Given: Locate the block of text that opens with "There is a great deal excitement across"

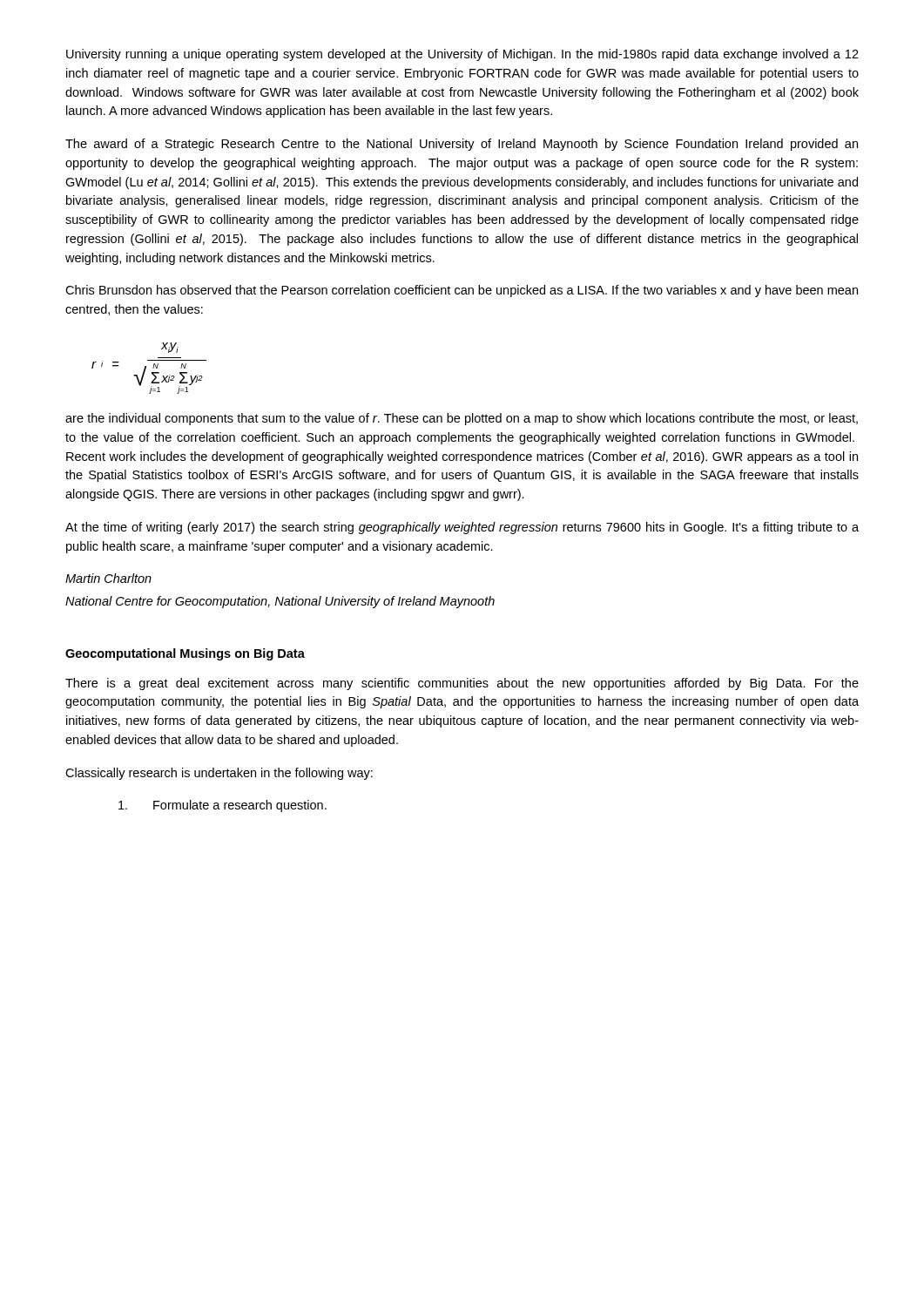Looking at the screenshot, I should [462, 711].
